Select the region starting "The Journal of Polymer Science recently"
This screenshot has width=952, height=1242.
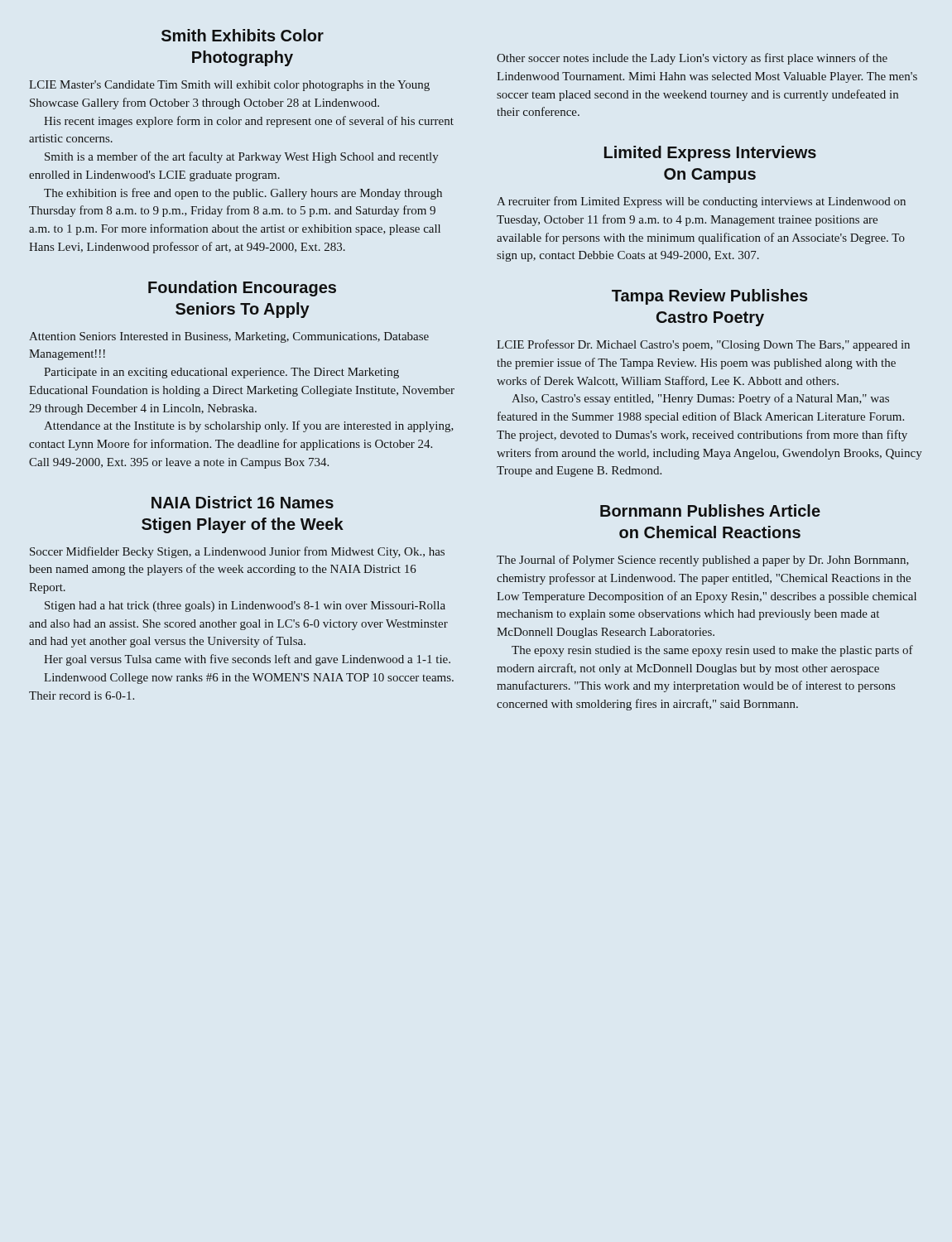tap(710, 632)
